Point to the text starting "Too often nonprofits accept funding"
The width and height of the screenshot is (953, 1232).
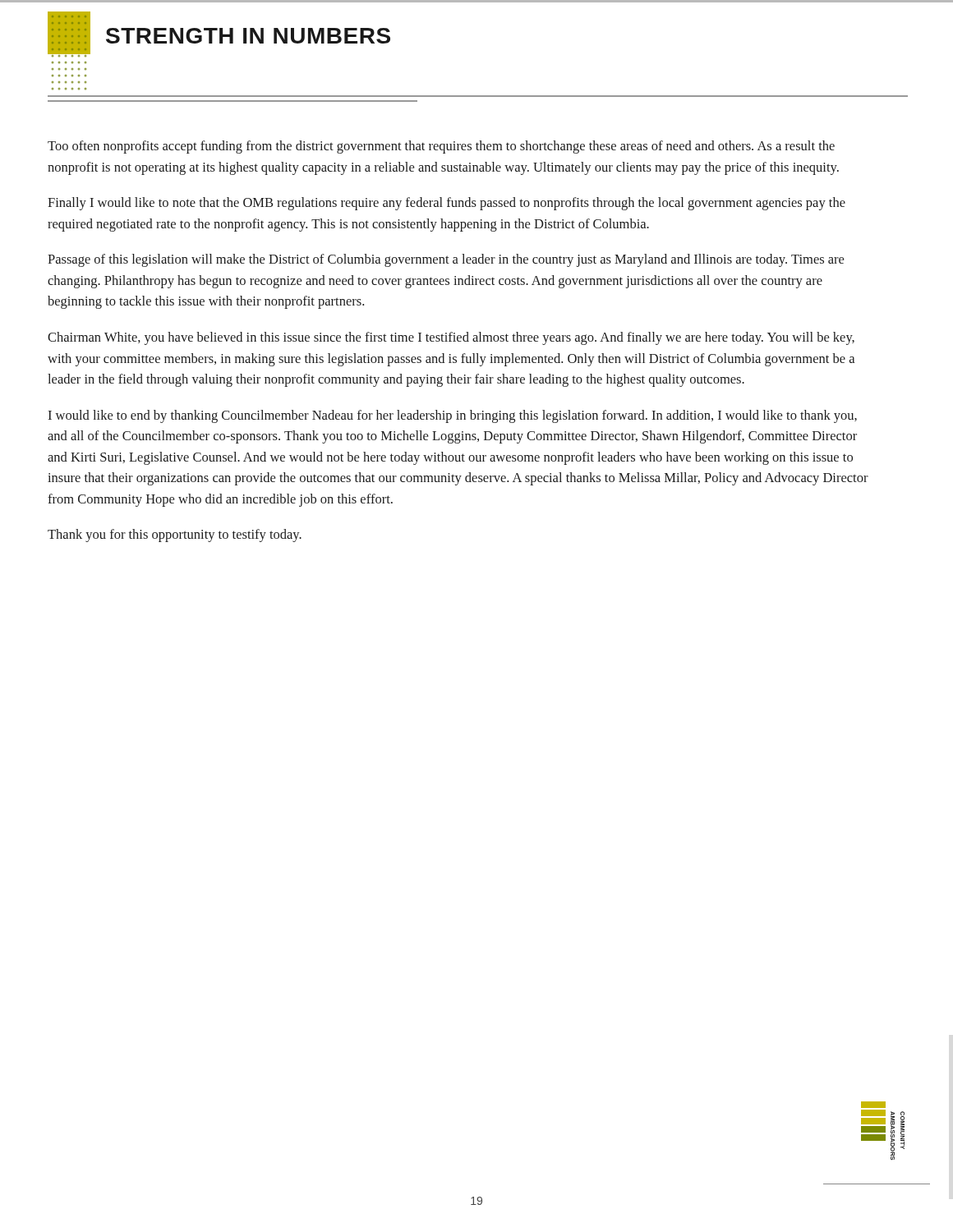[x=459, y=157]
